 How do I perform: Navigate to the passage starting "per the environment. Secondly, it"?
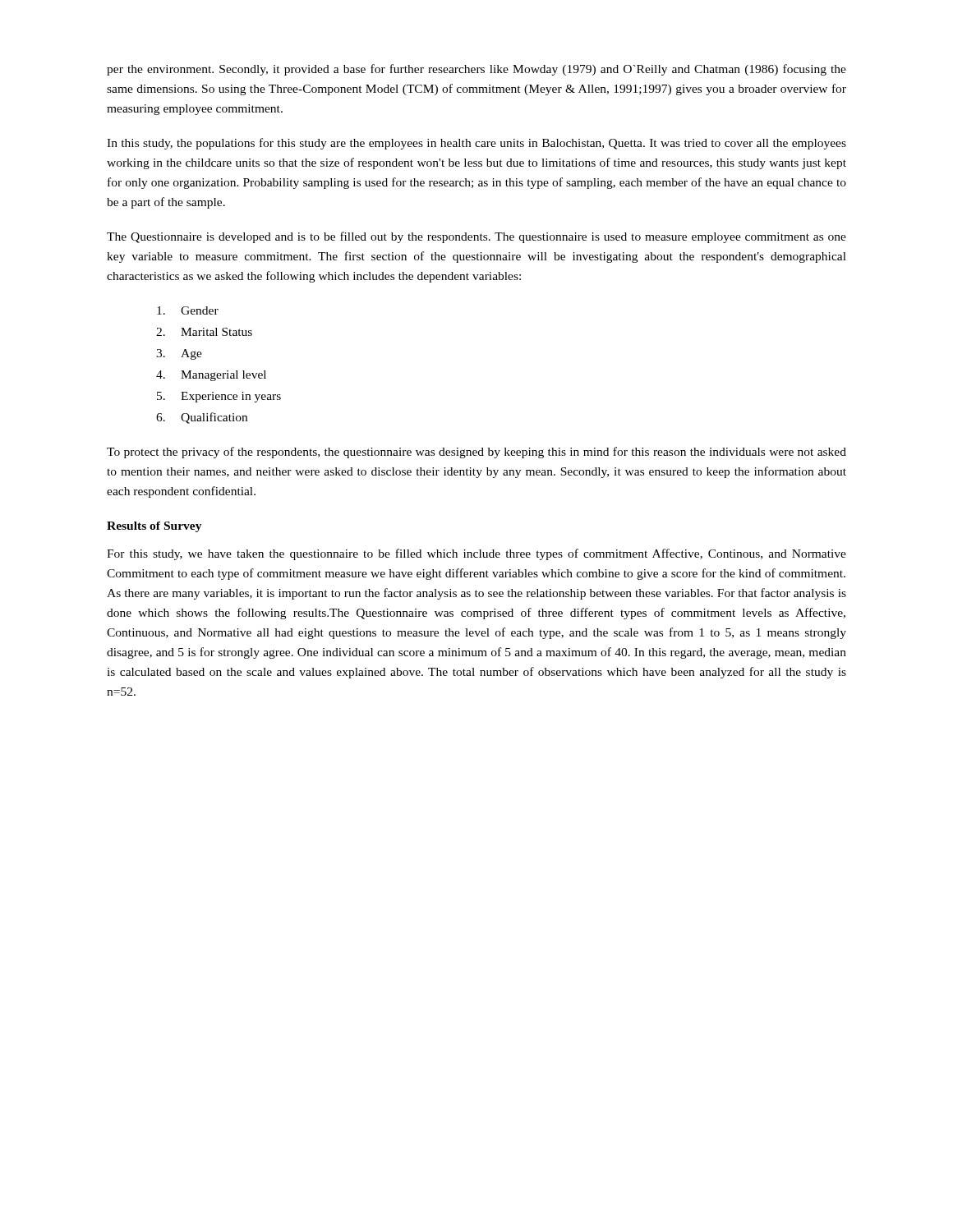click(476, 88)
